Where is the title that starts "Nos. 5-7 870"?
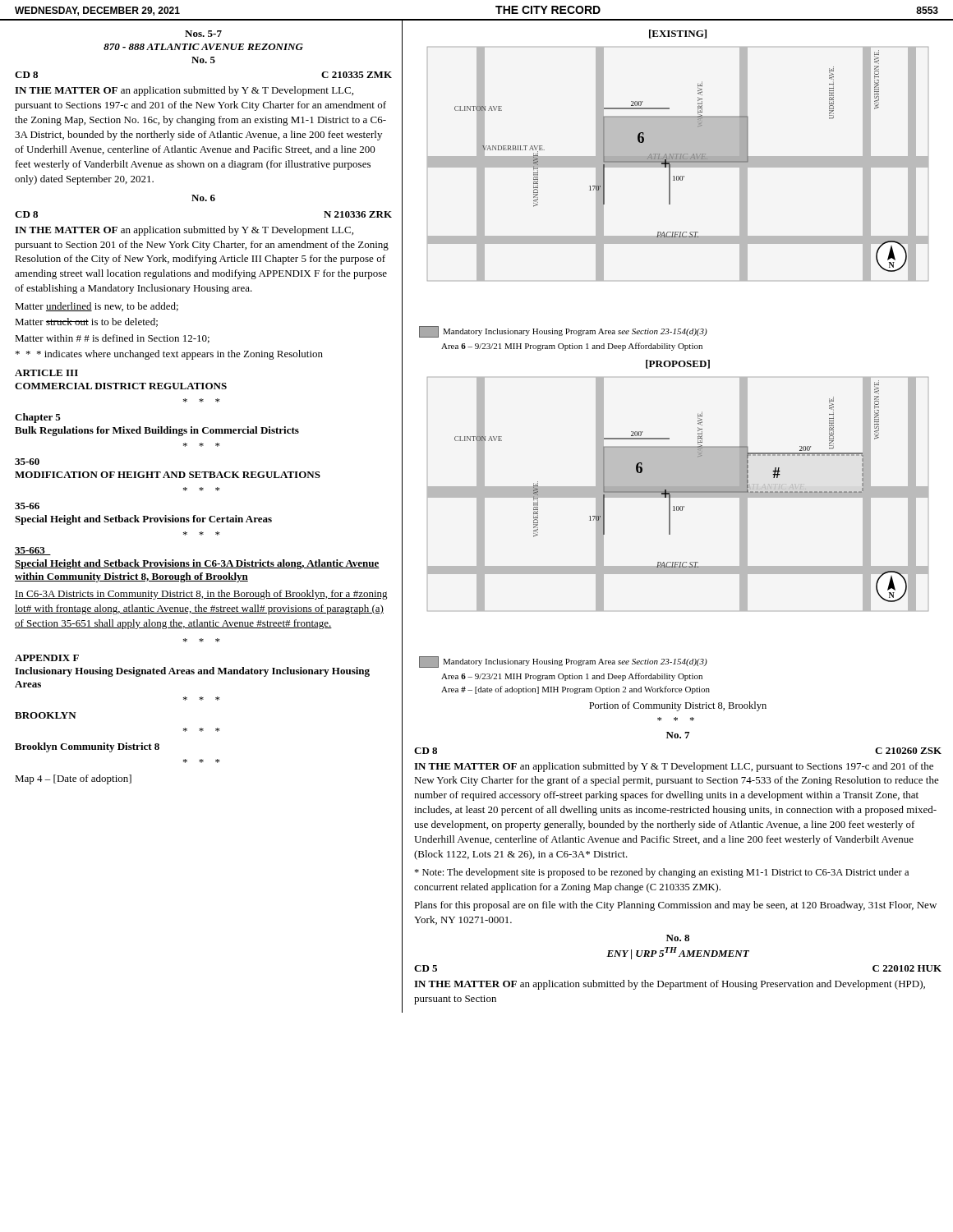 point(203,47)
